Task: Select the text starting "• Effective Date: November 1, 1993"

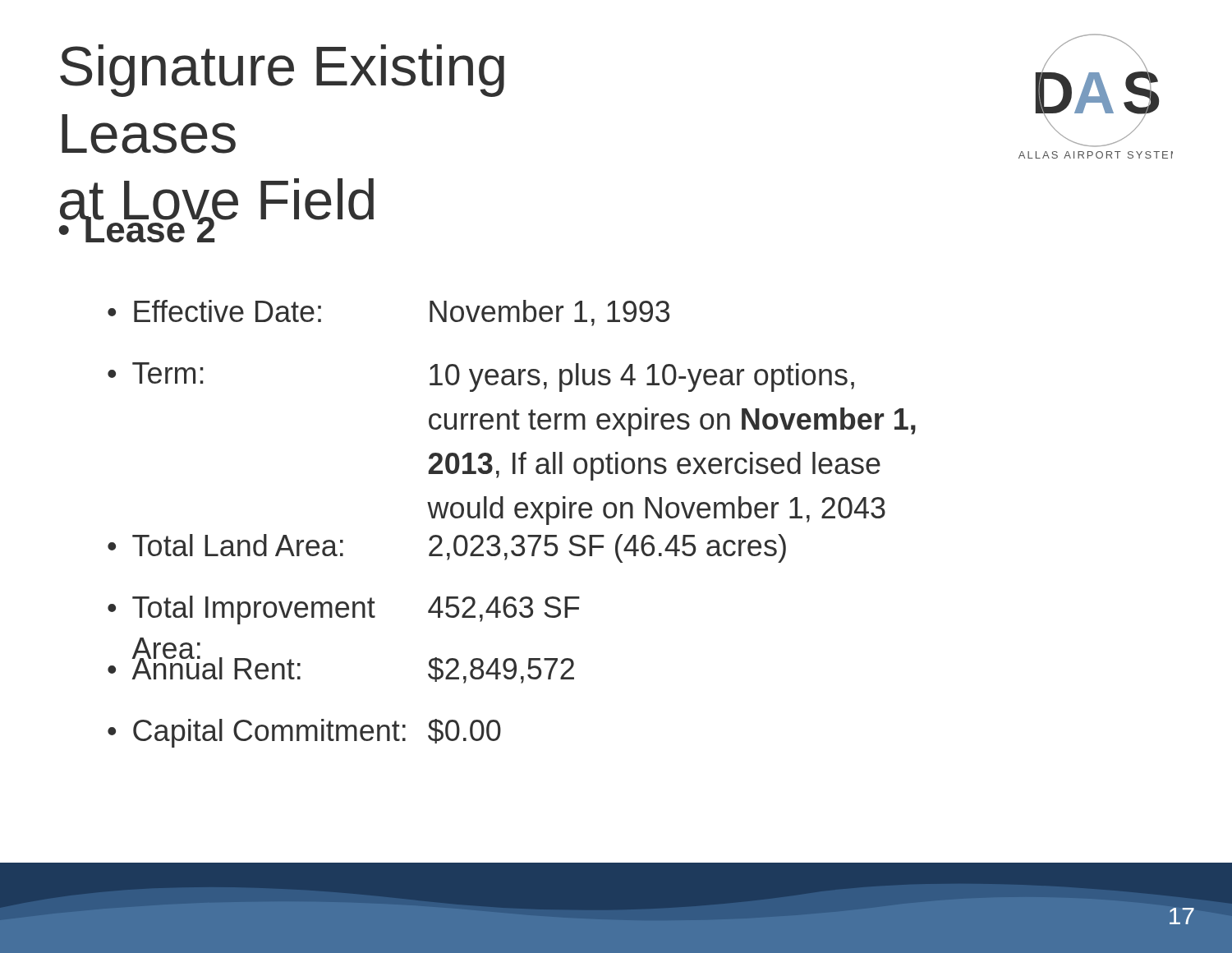Action: tap(210, 313)
